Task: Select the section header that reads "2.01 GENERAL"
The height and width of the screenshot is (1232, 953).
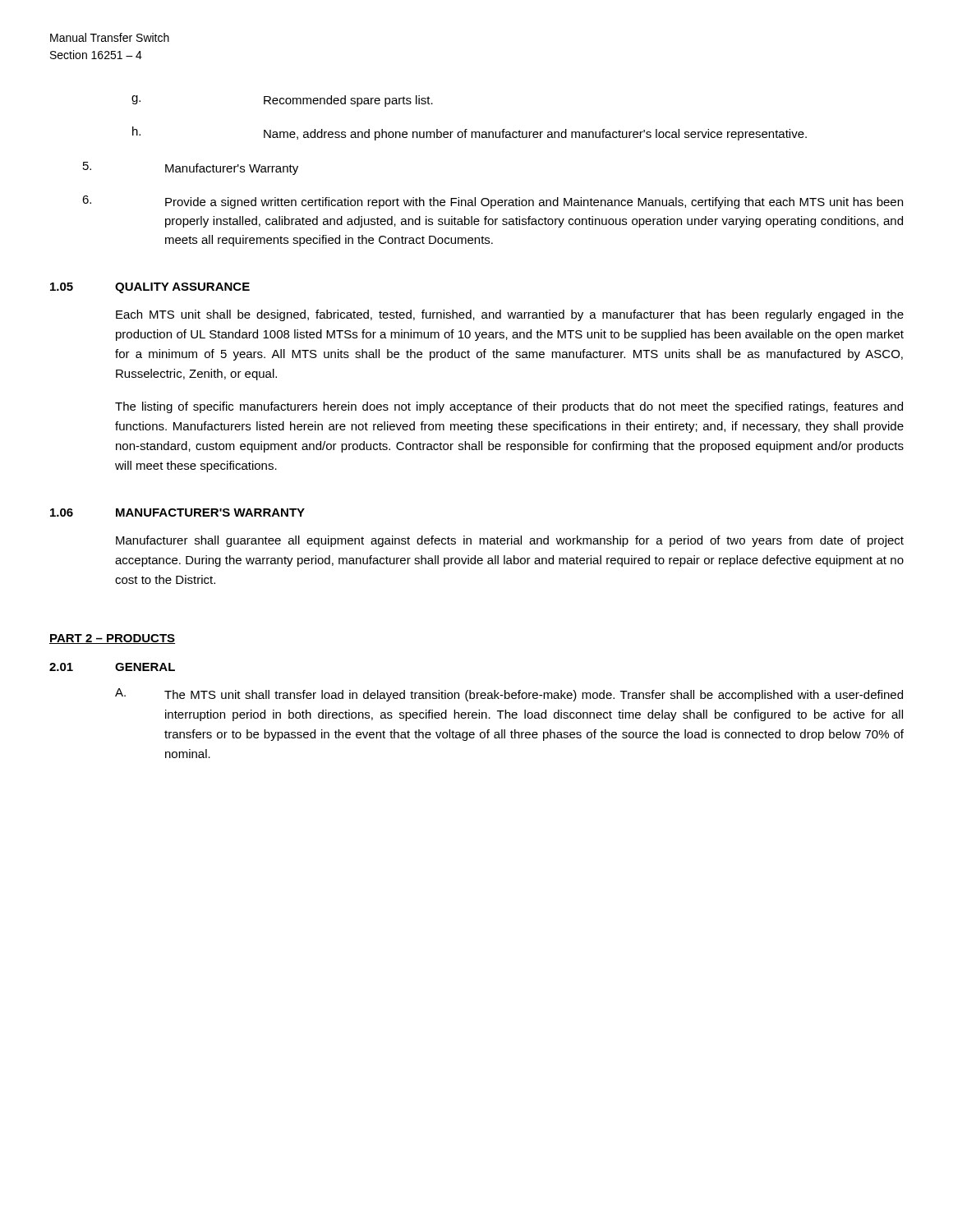Action: click(x=112, y=666)
